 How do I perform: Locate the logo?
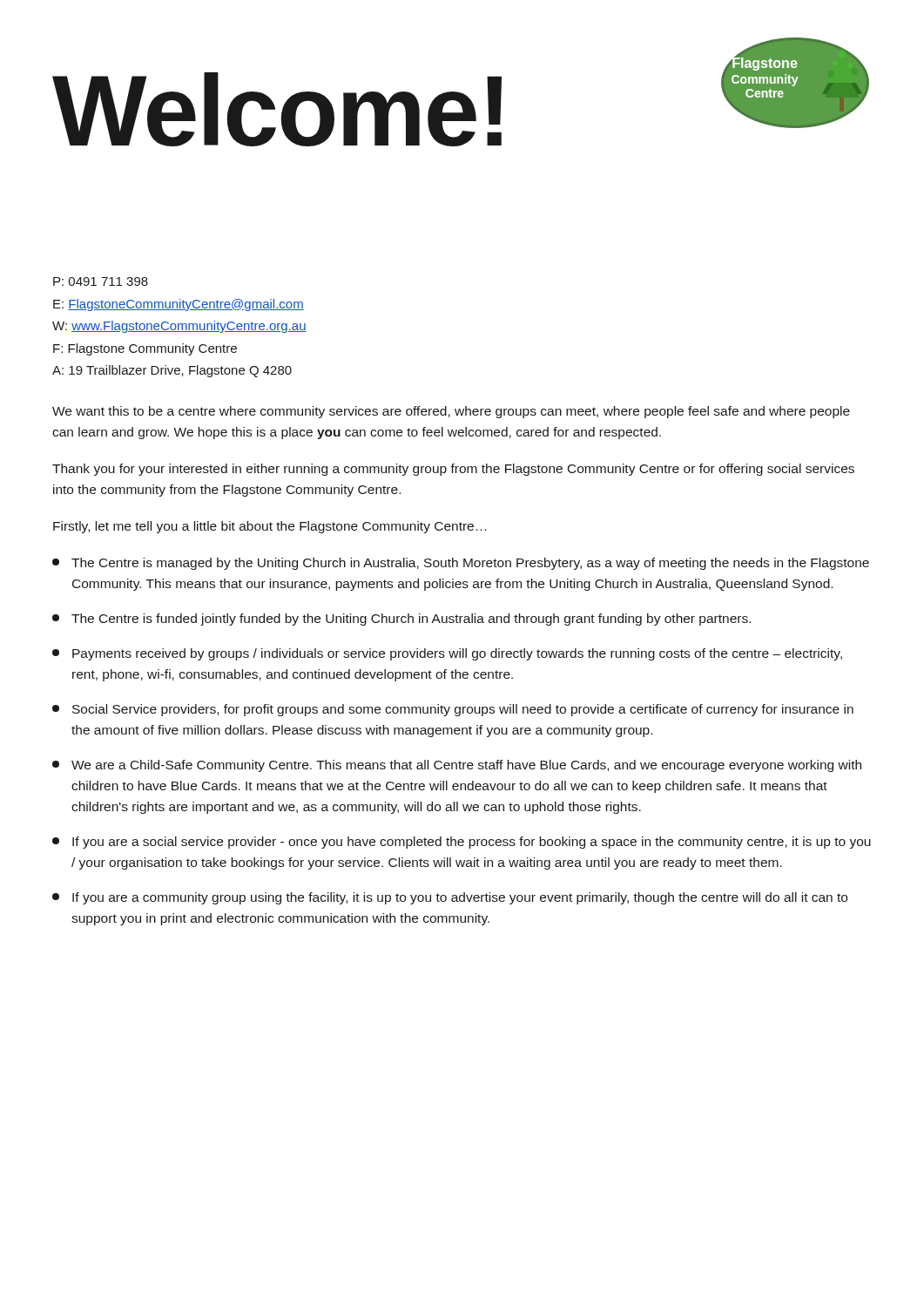(x=796, y=80)
